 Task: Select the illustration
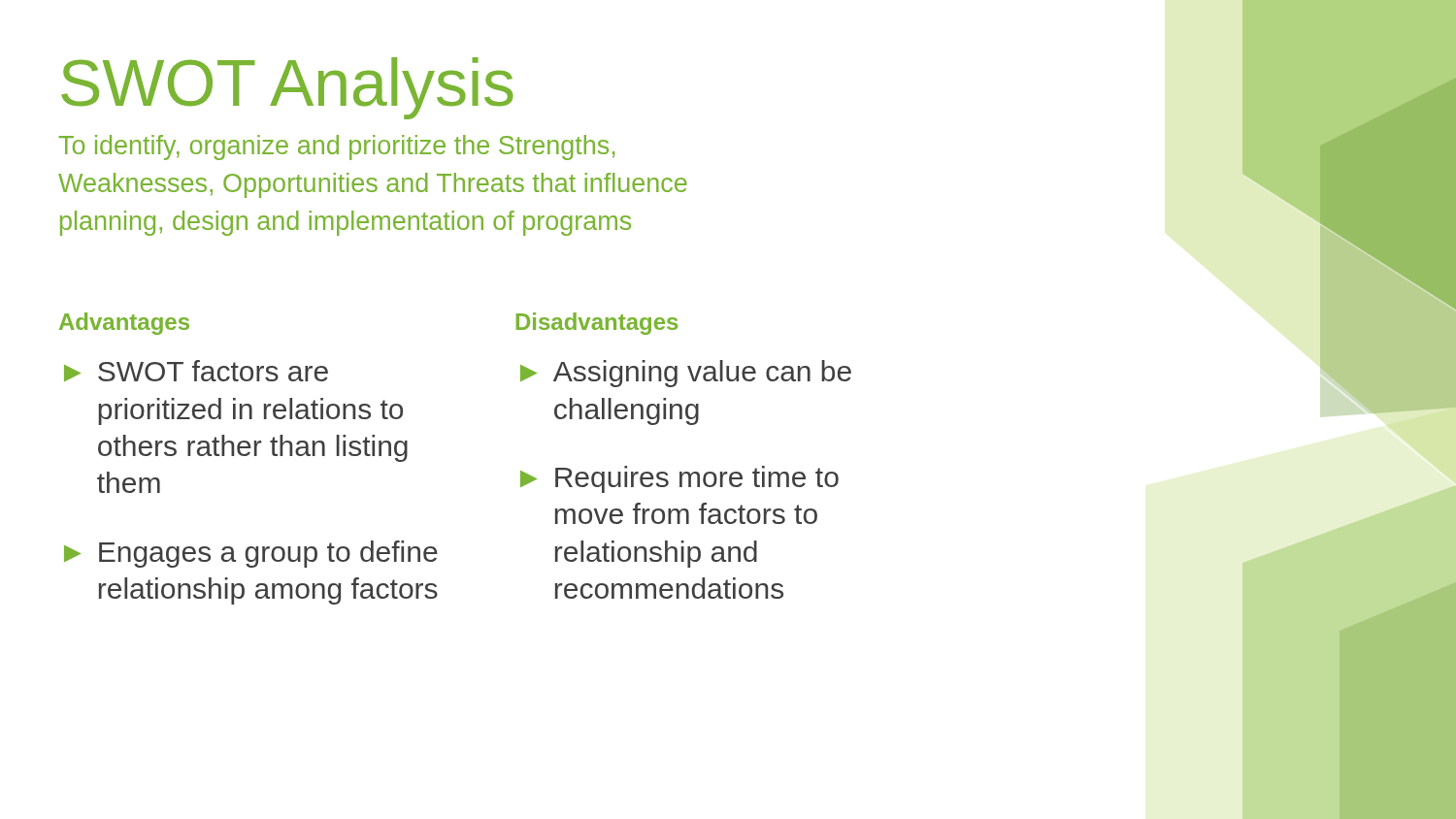[1252, 410]
